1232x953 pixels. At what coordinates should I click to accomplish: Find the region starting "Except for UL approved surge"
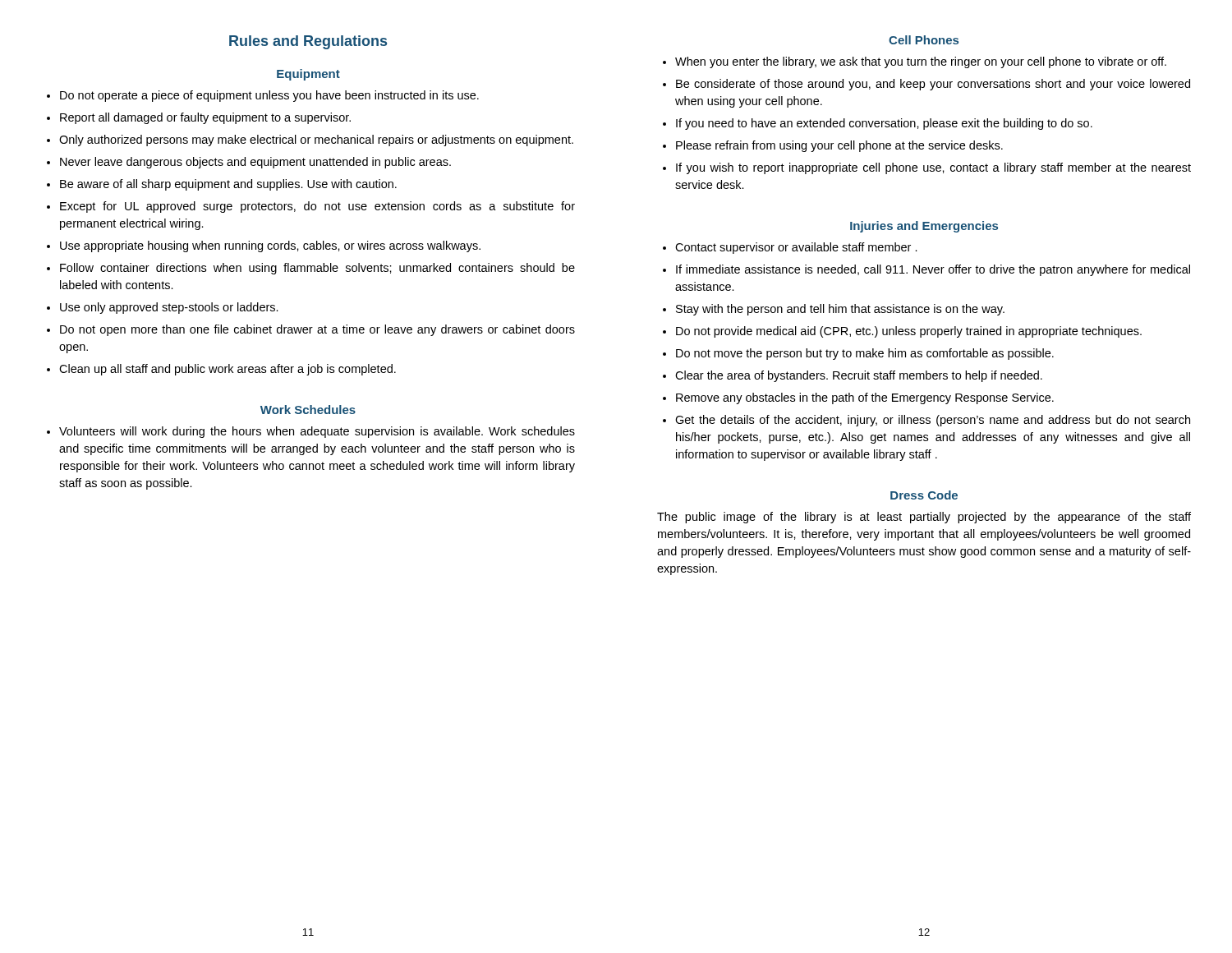point(317,215)
